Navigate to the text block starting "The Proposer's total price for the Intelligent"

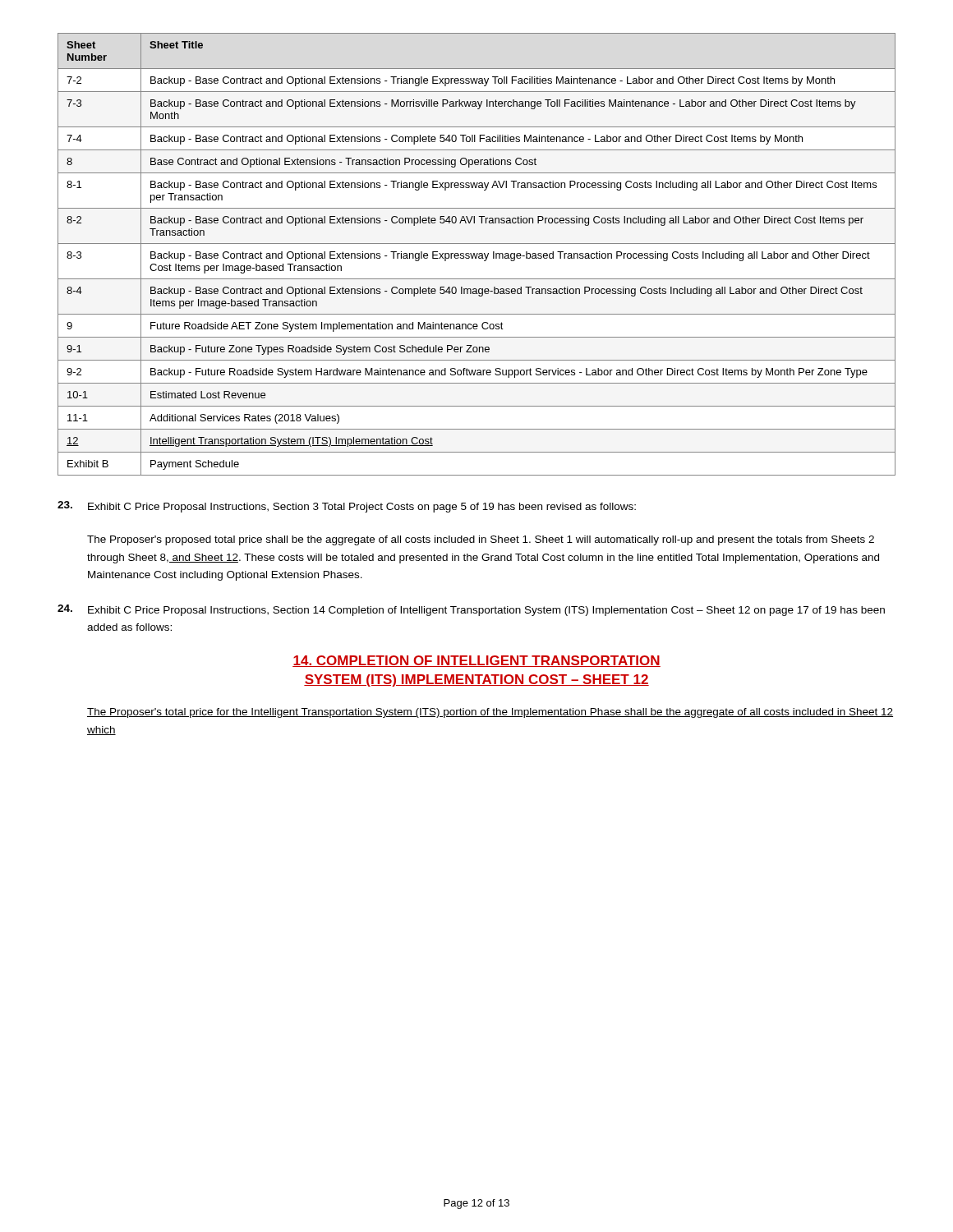491,721
